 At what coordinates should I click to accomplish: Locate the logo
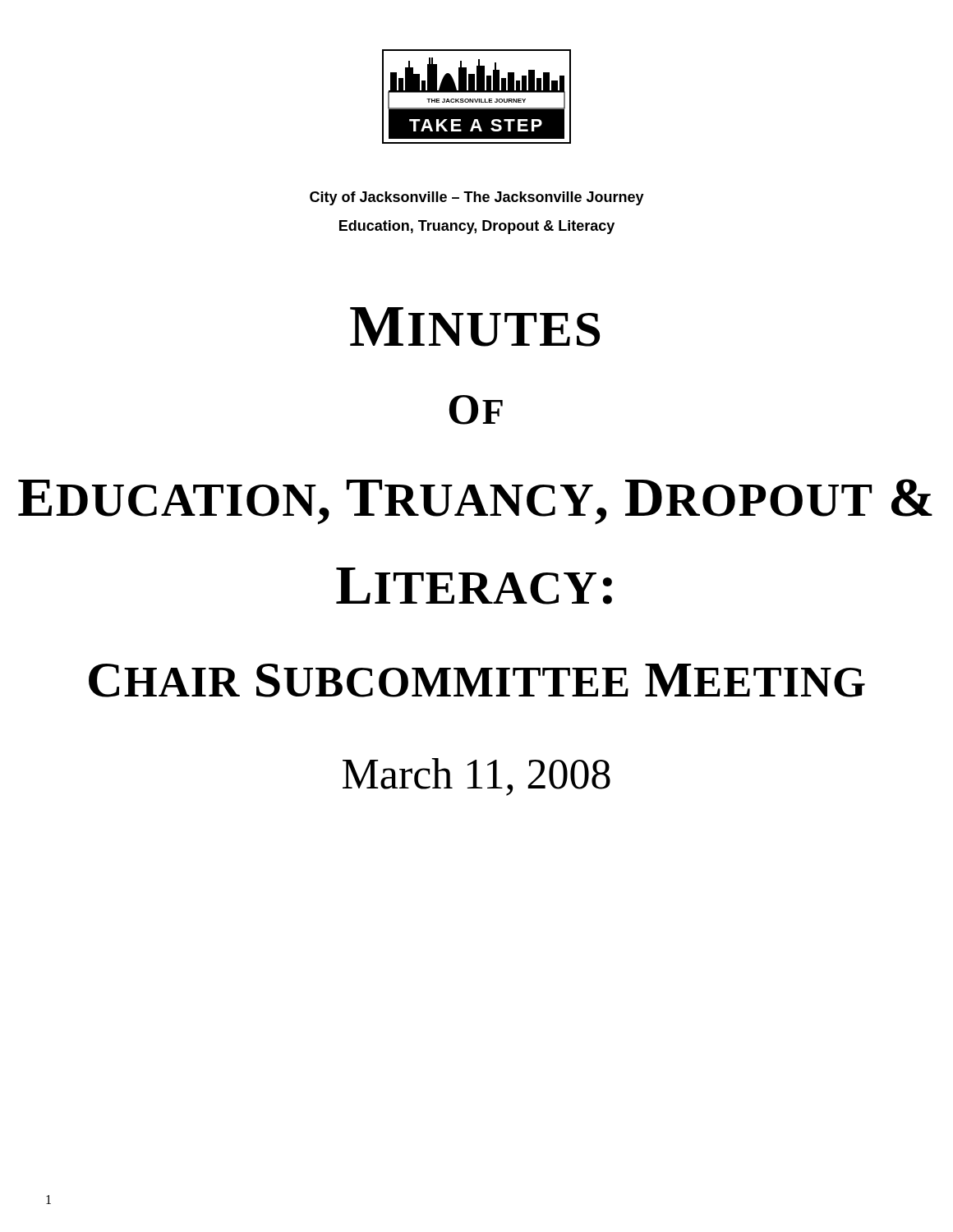click(x=476, y=97)
